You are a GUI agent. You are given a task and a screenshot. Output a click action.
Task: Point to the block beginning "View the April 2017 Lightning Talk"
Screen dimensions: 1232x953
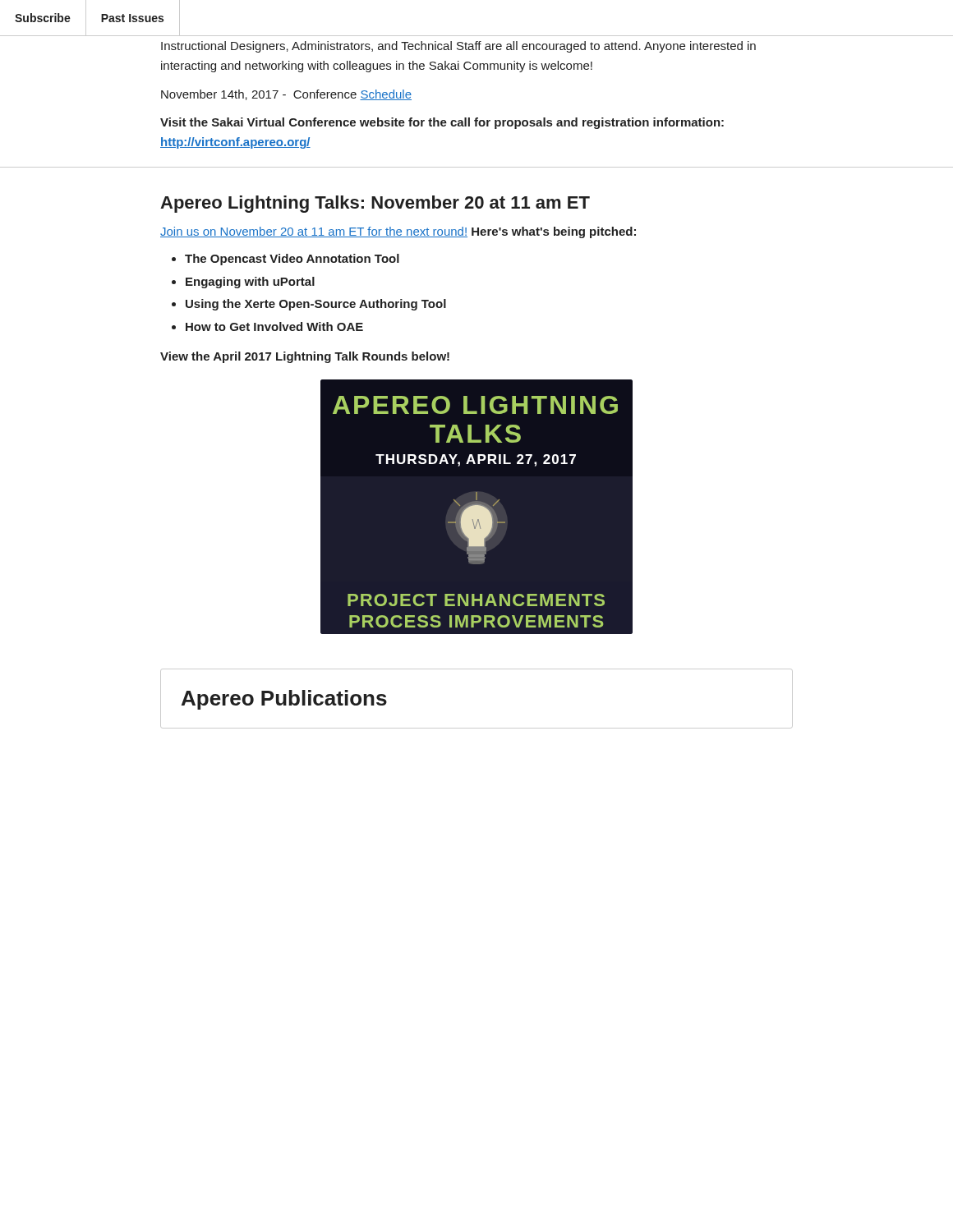[305, 356]
